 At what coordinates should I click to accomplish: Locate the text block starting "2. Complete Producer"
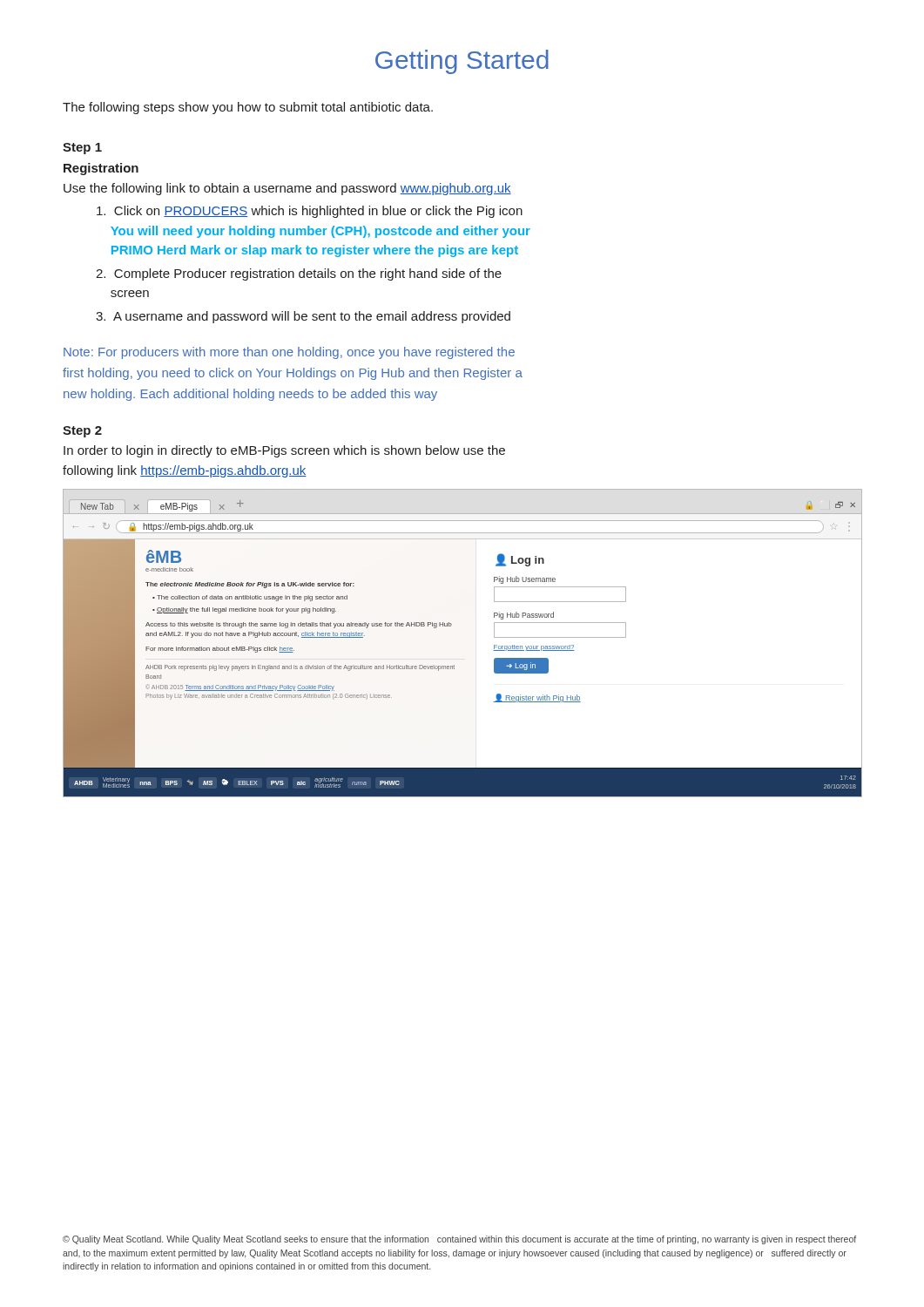coord(299,283)
